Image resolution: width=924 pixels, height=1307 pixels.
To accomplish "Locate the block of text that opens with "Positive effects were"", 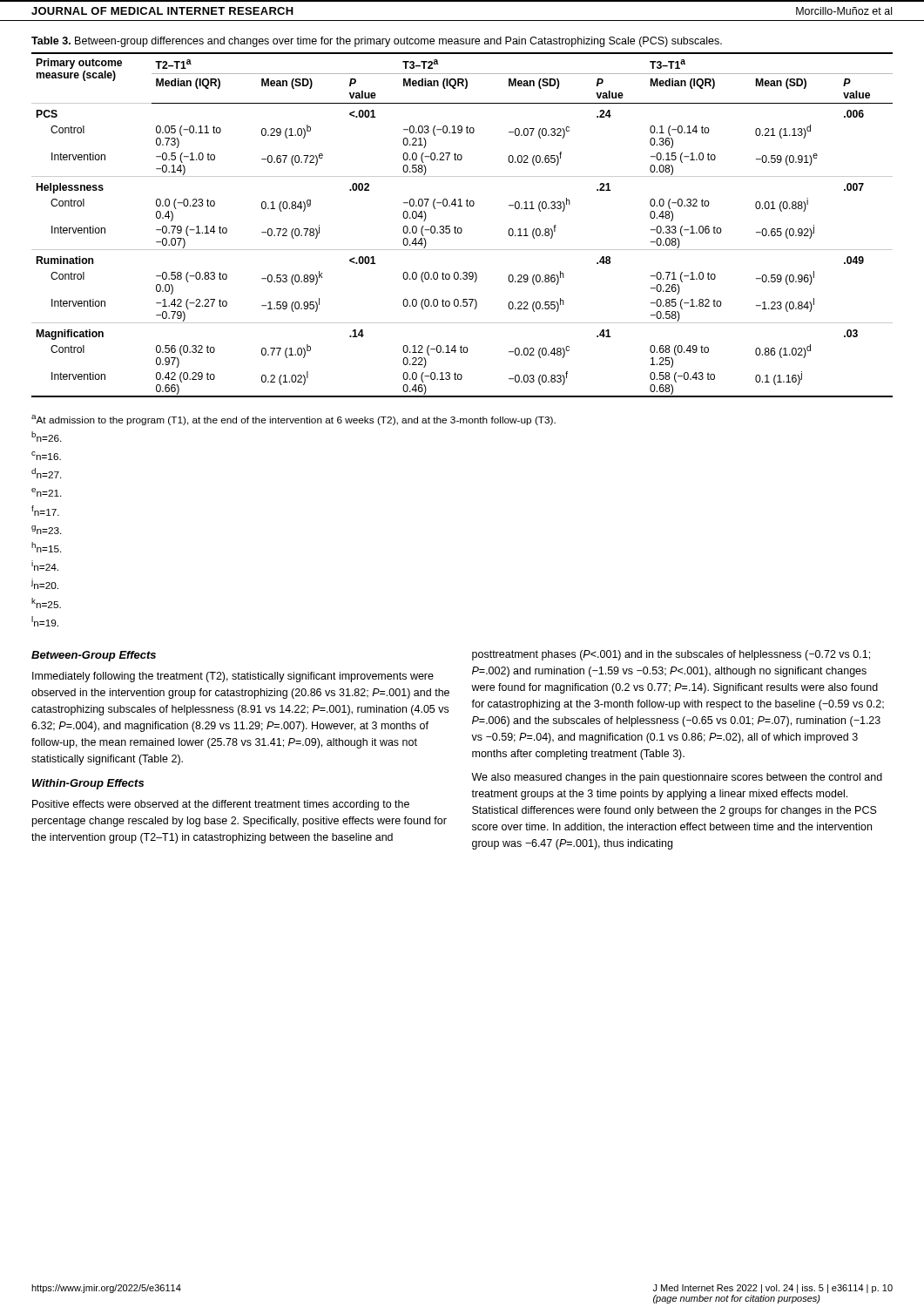I will [242, 821].
